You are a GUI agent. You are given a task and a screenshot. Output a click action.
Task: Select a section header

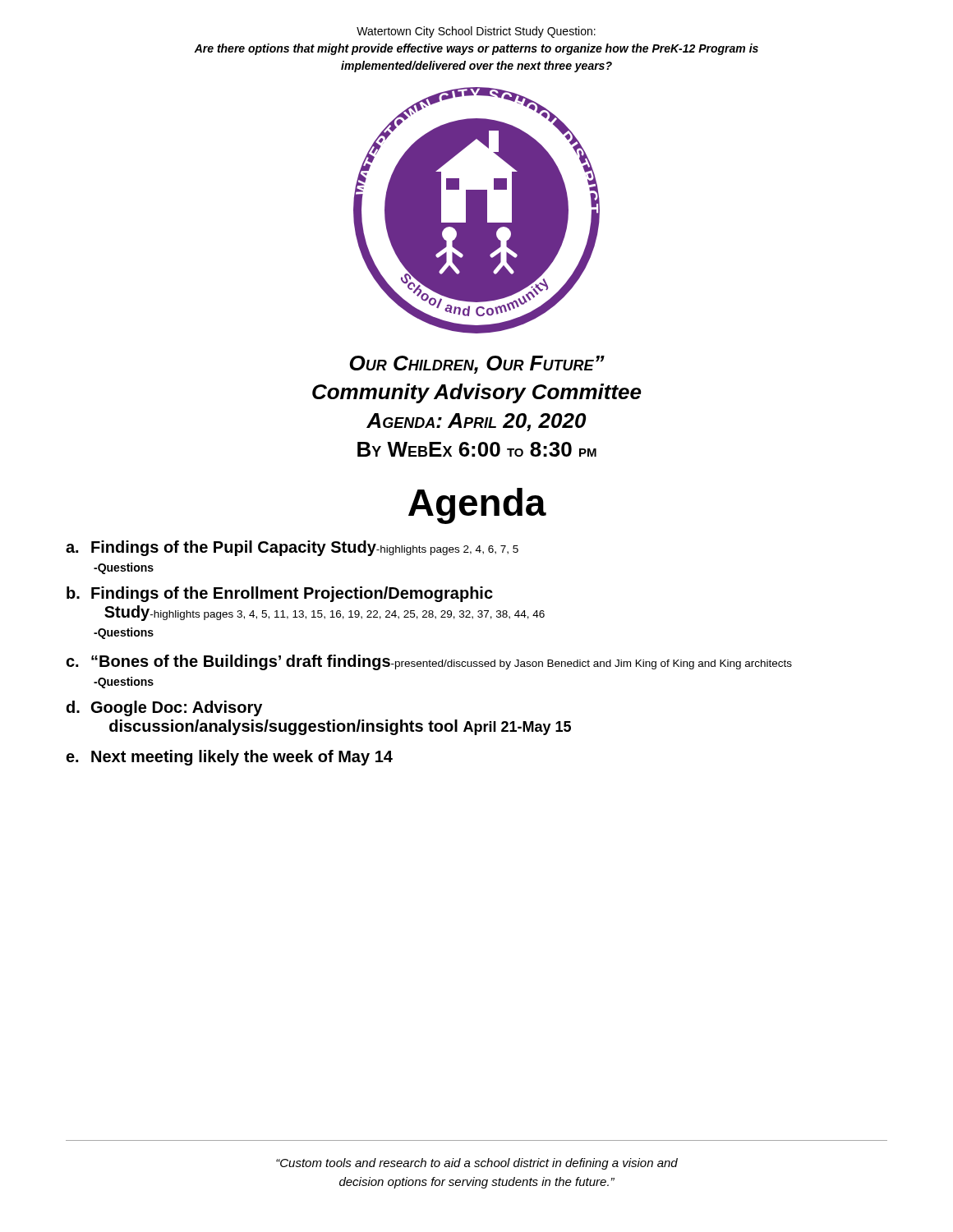coord(476,503)
